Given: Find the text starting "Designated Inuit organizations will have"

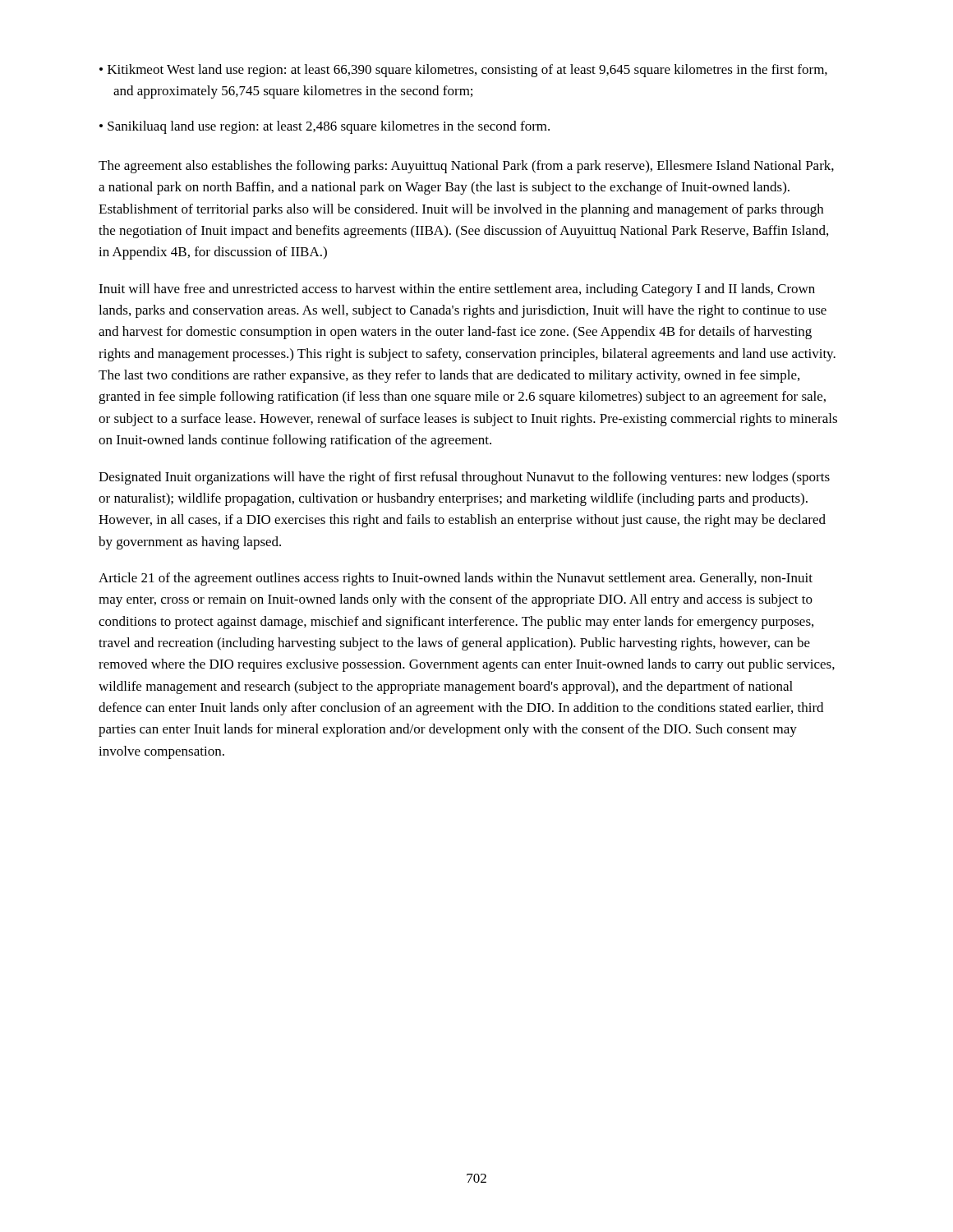Looking at the screenshot, I should [x=464, y=509].
